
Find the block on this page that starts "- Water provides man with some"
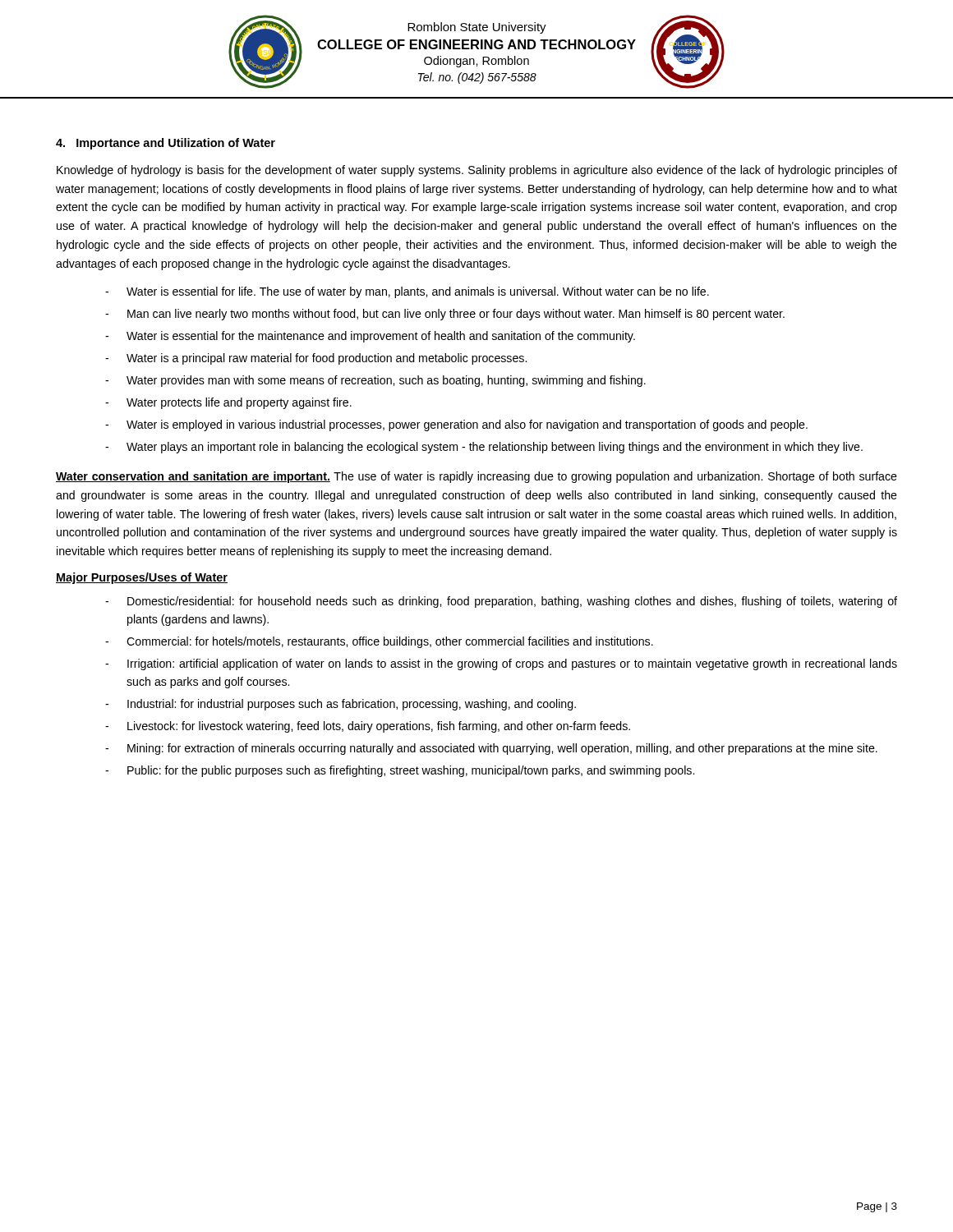(x=501, y=381)
